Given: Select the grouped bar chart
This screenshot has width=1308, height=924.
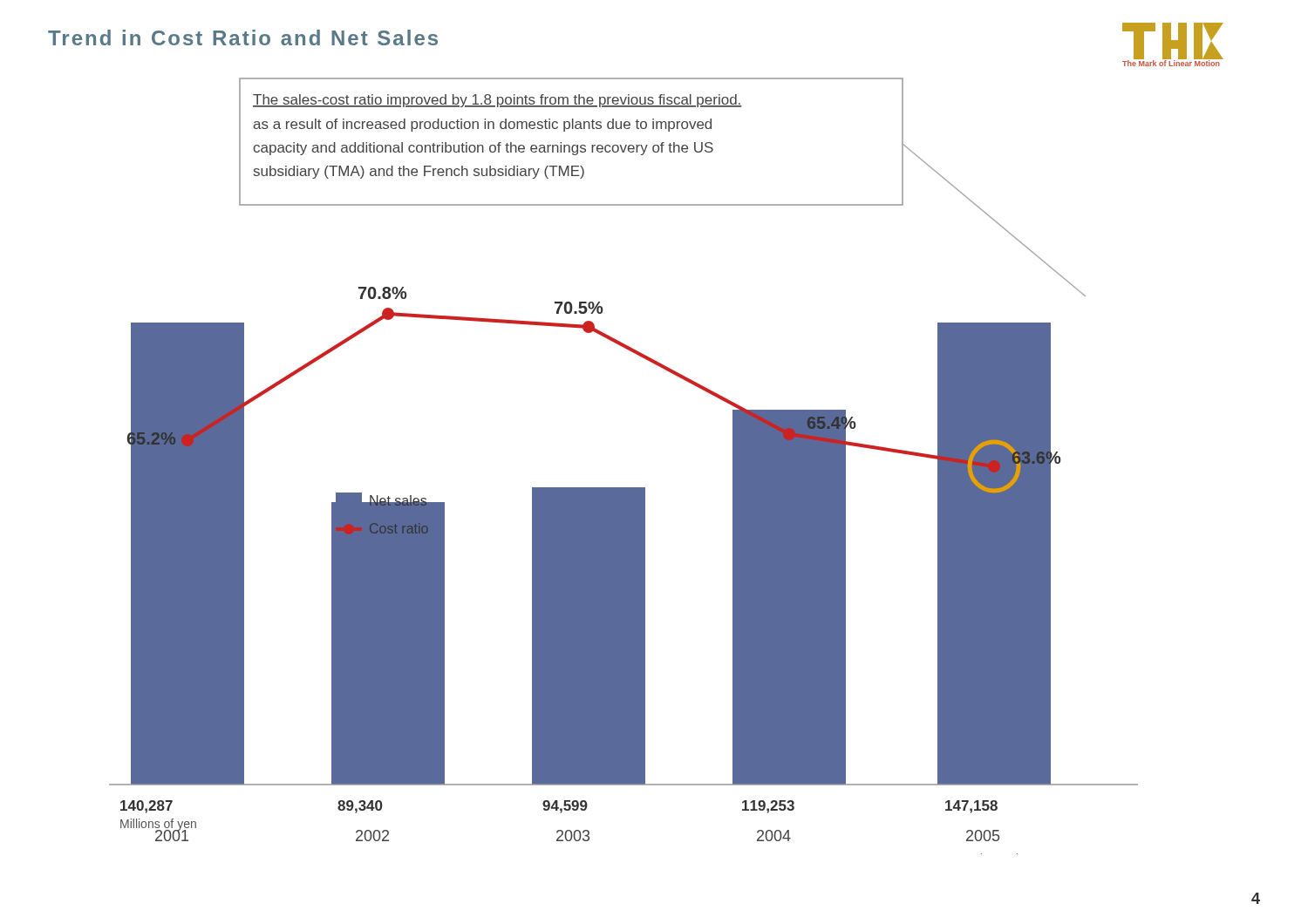Looking at the screenshot, I should 650,462.
